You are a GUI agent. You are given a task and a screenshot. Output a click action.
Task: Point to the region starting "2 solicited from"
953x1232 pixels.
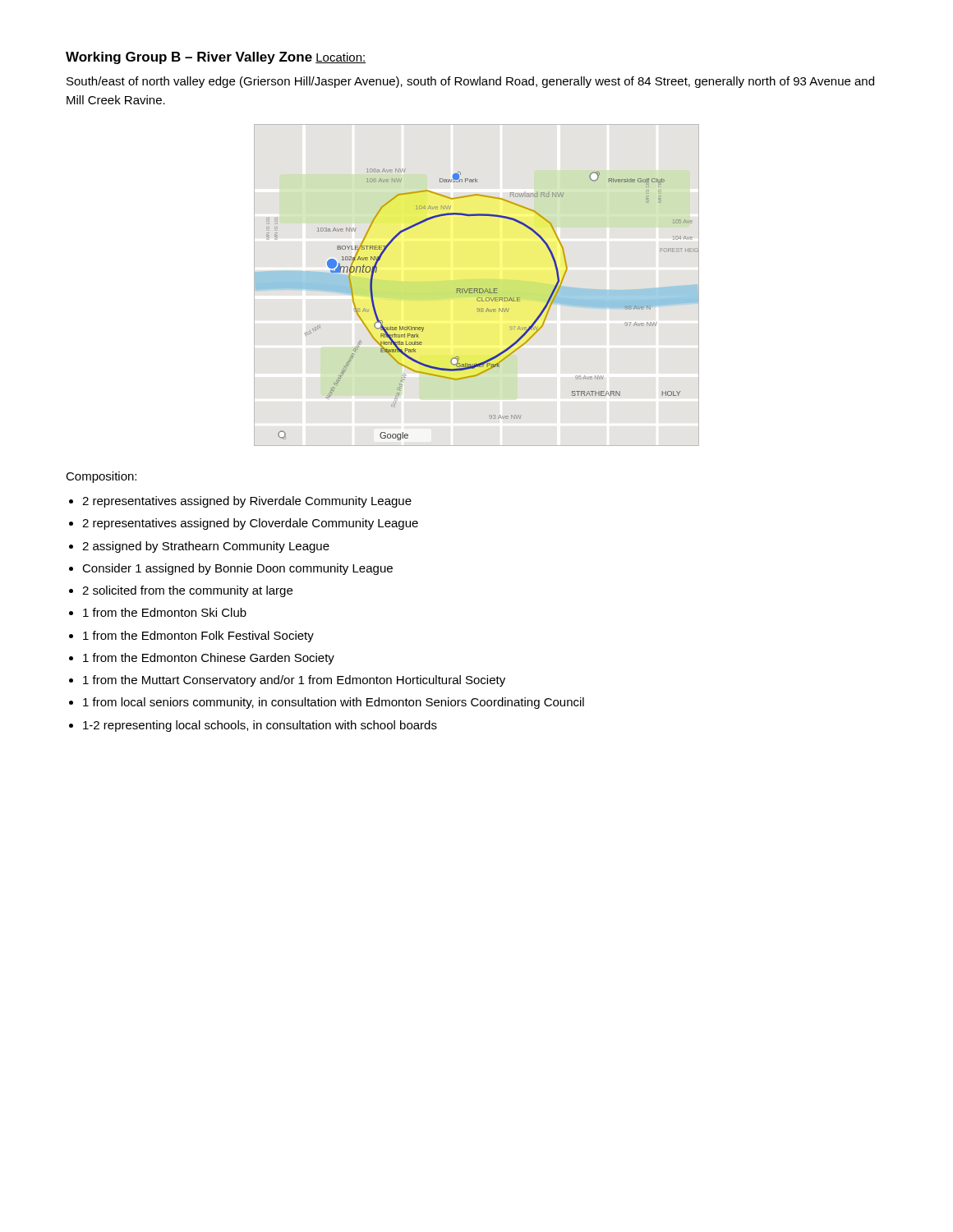[x=187, y=591]
